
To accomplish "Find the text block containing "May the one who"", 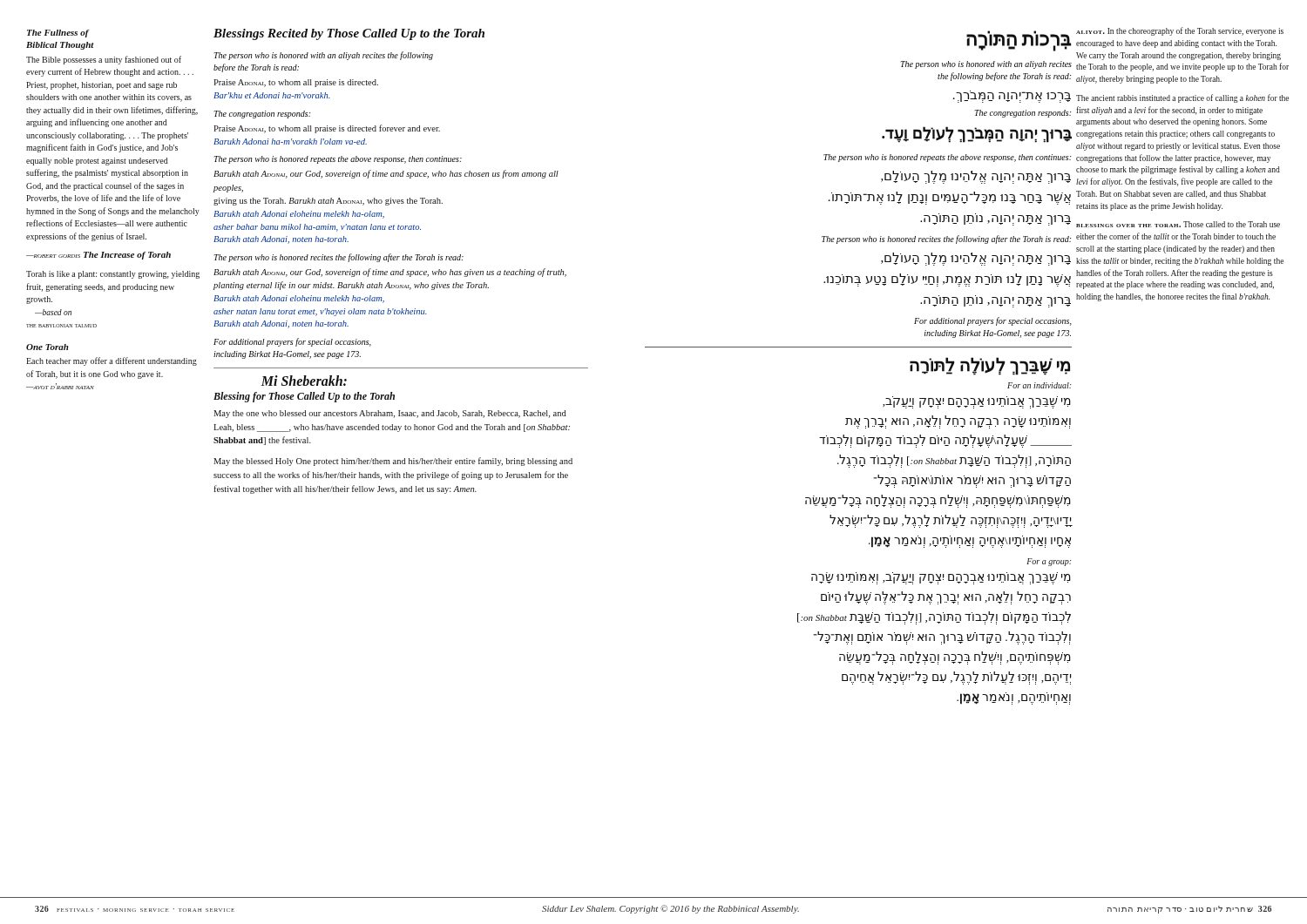I will coord(392,427).
